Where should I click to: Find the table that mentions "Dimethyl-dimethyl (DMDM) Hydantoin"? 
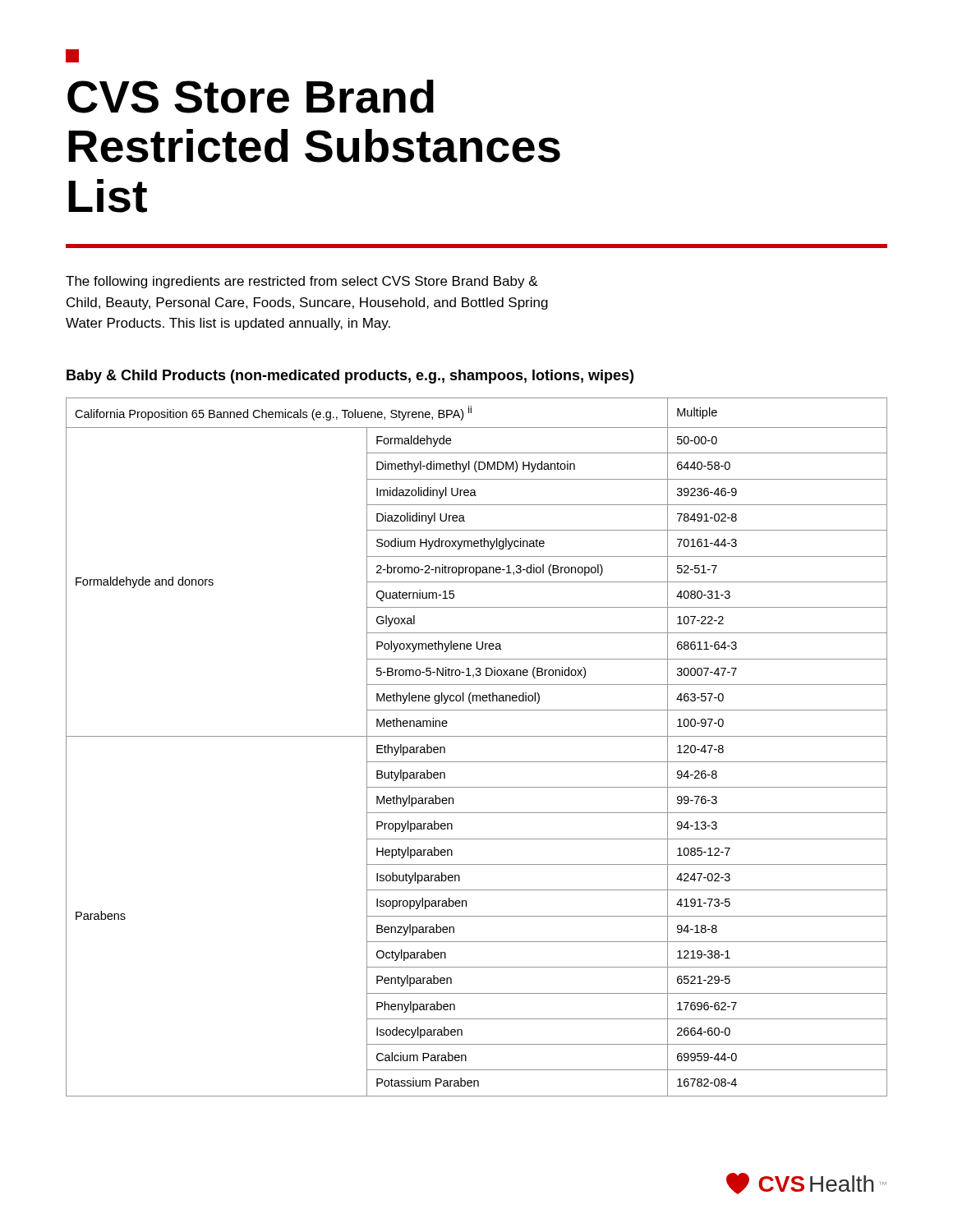tap(476, 747)
